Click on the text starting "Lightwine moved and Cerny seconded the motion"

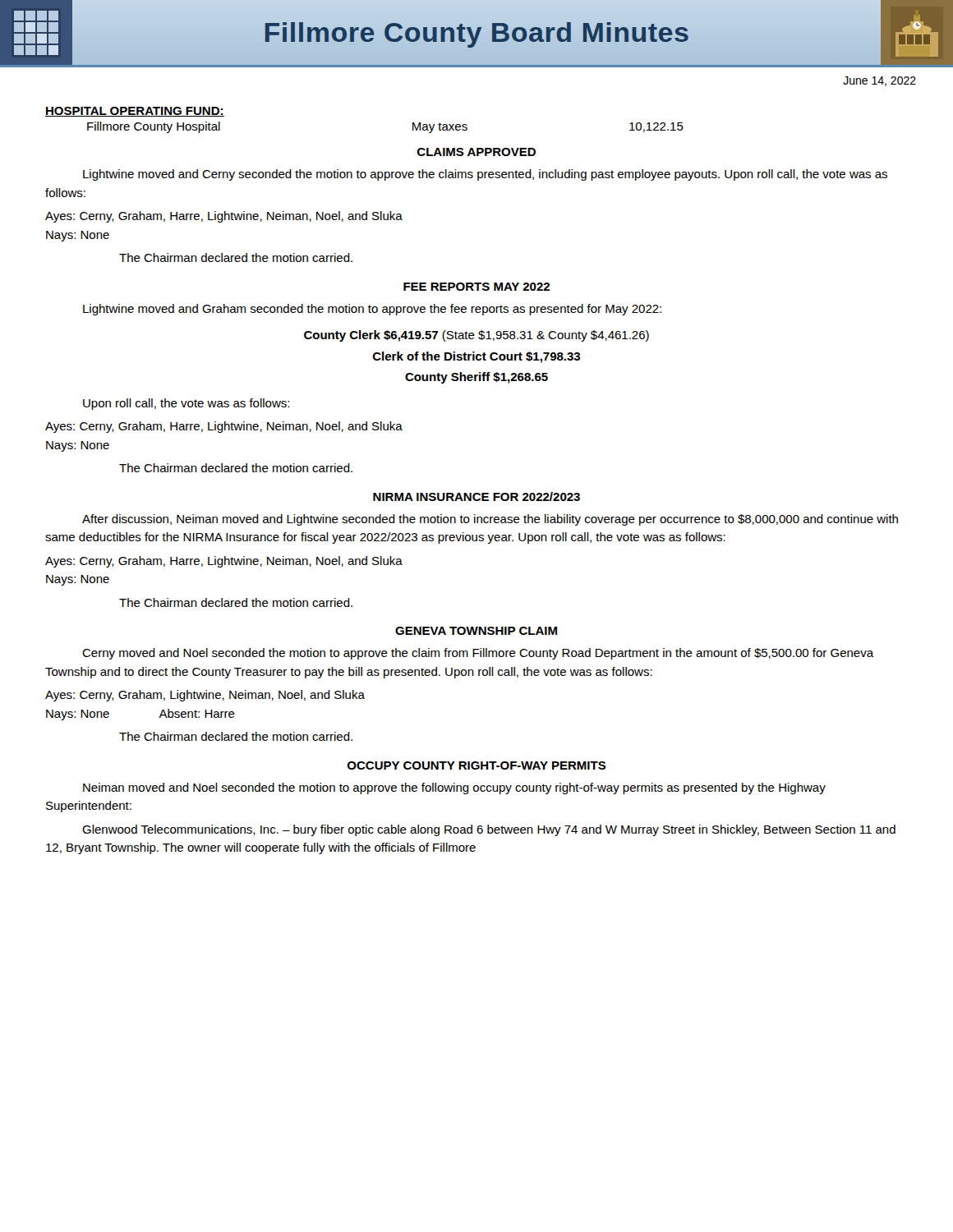[x=466, y=183]
